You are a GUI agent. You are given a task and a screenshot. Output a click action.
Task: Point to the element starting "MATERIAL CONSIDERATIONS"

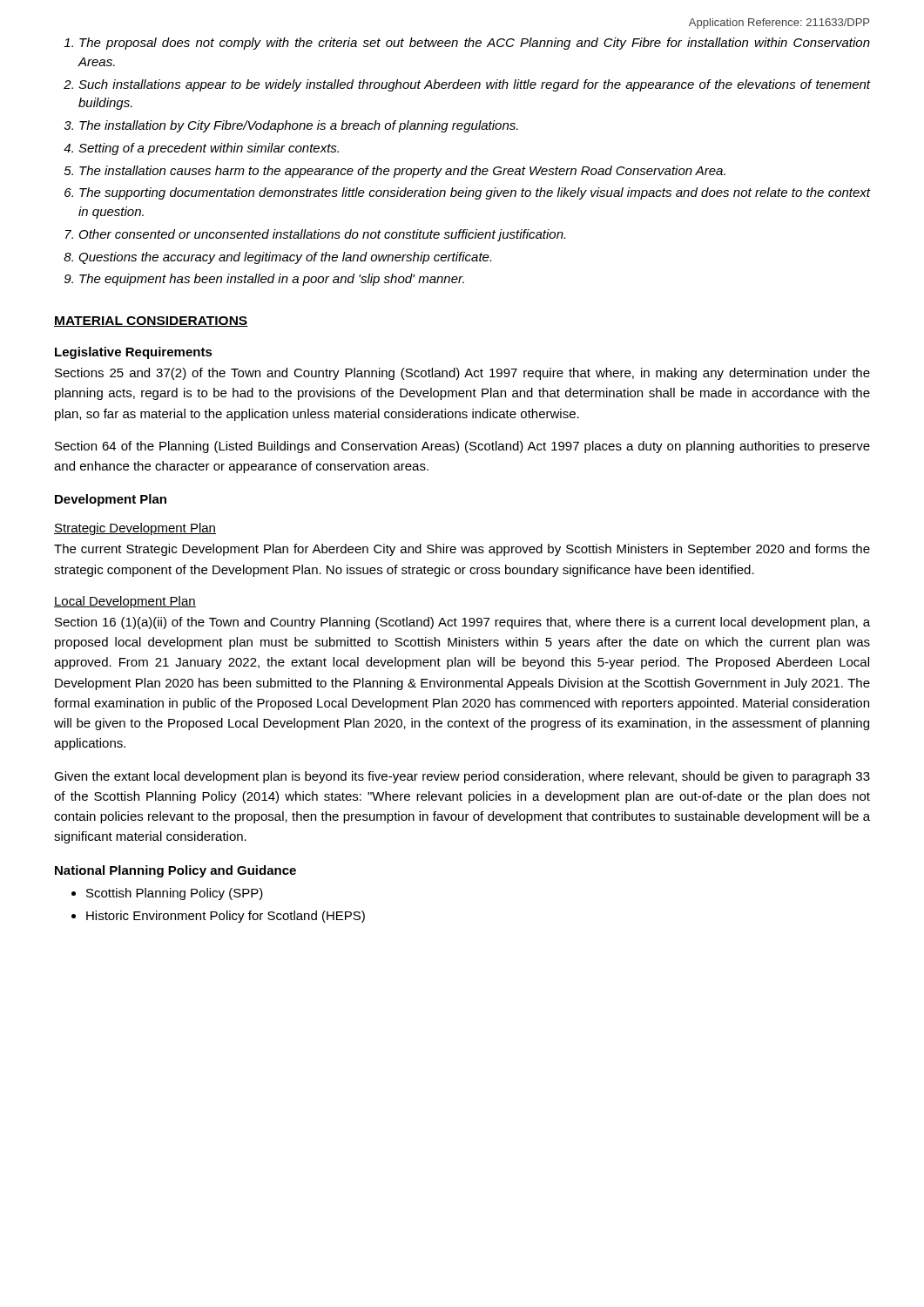(151, 320)
